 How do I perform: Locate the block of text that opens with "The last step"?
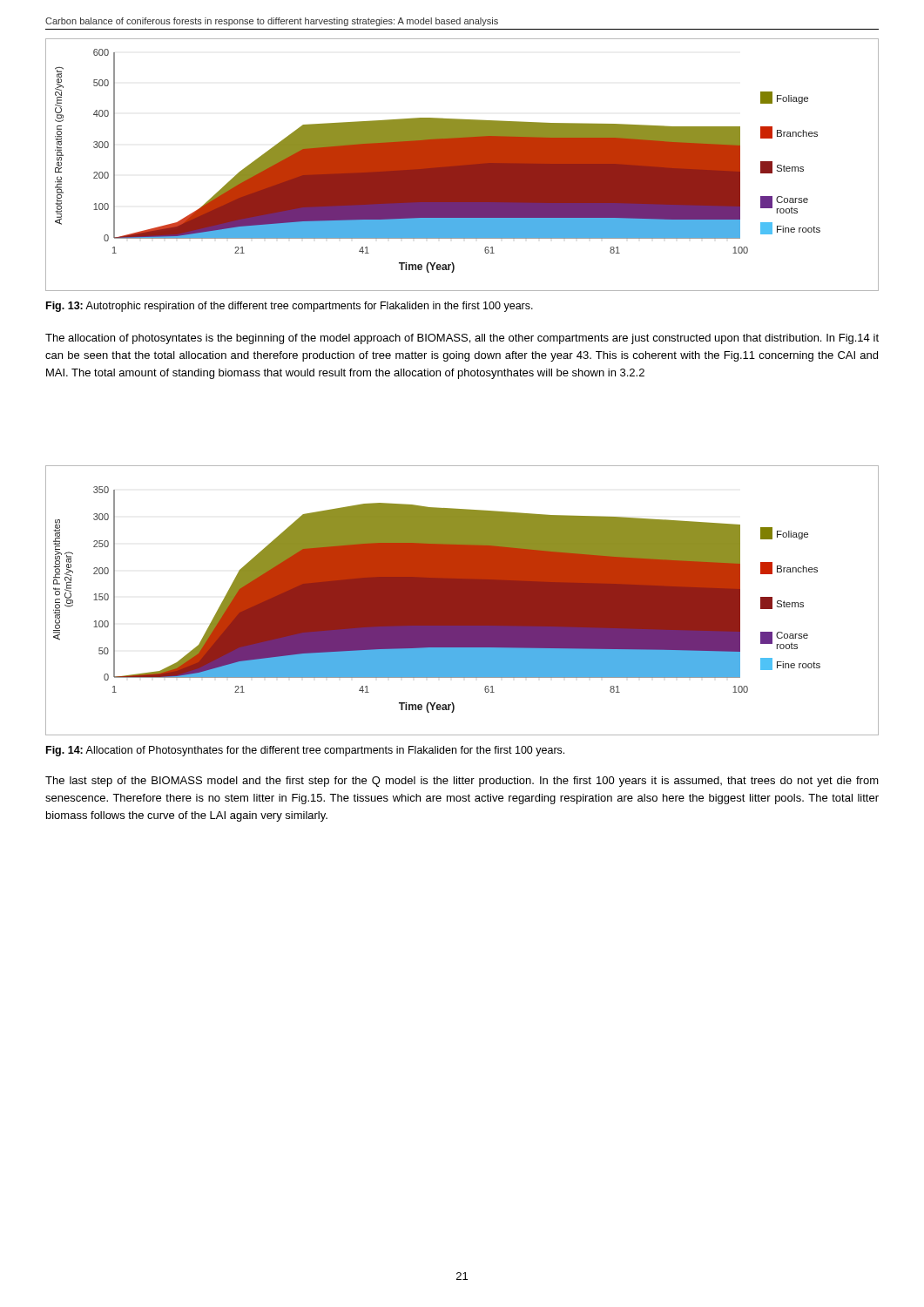tap(462, 798)
